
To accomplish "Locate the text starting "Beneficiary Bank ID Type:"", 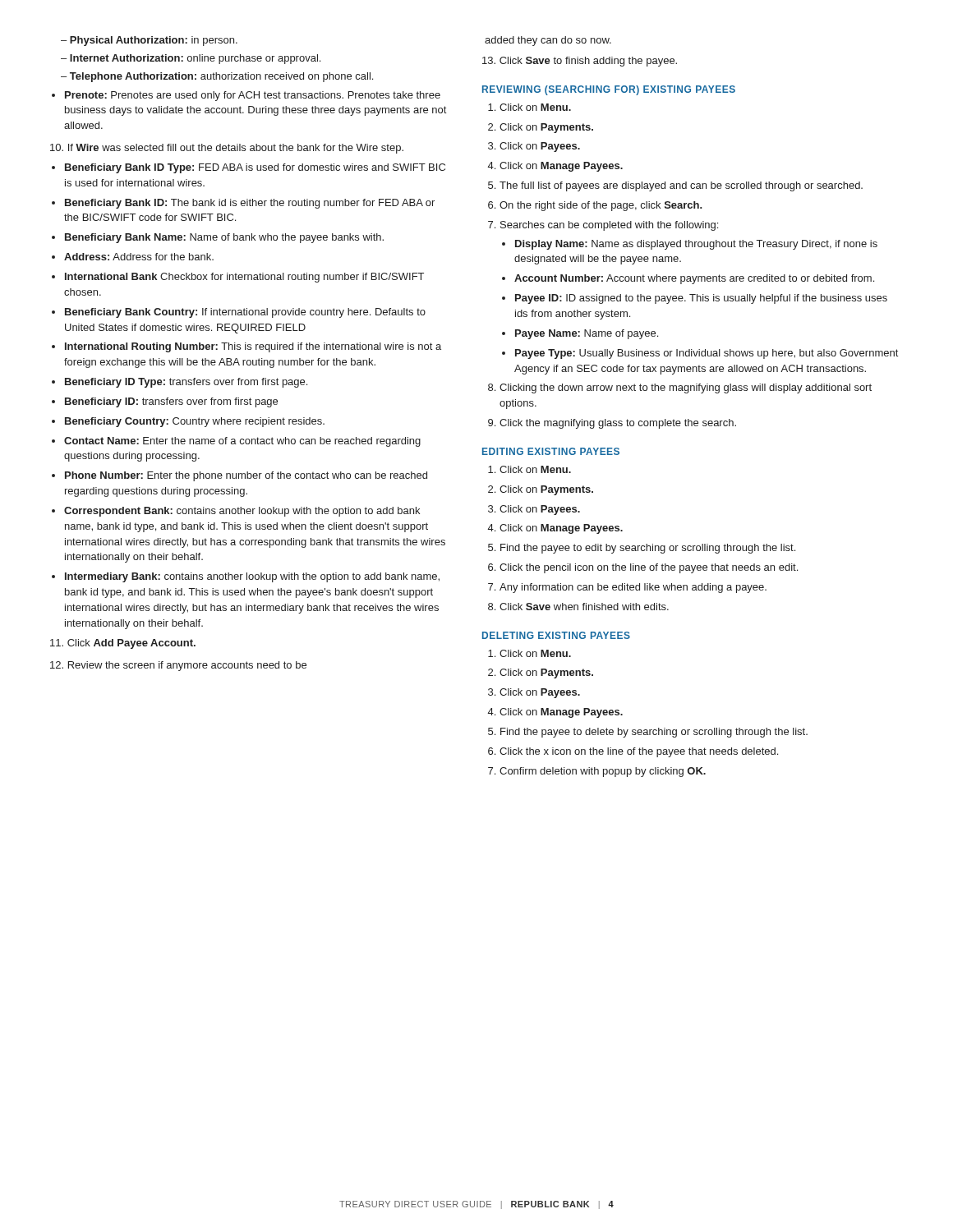I will 251,396.
